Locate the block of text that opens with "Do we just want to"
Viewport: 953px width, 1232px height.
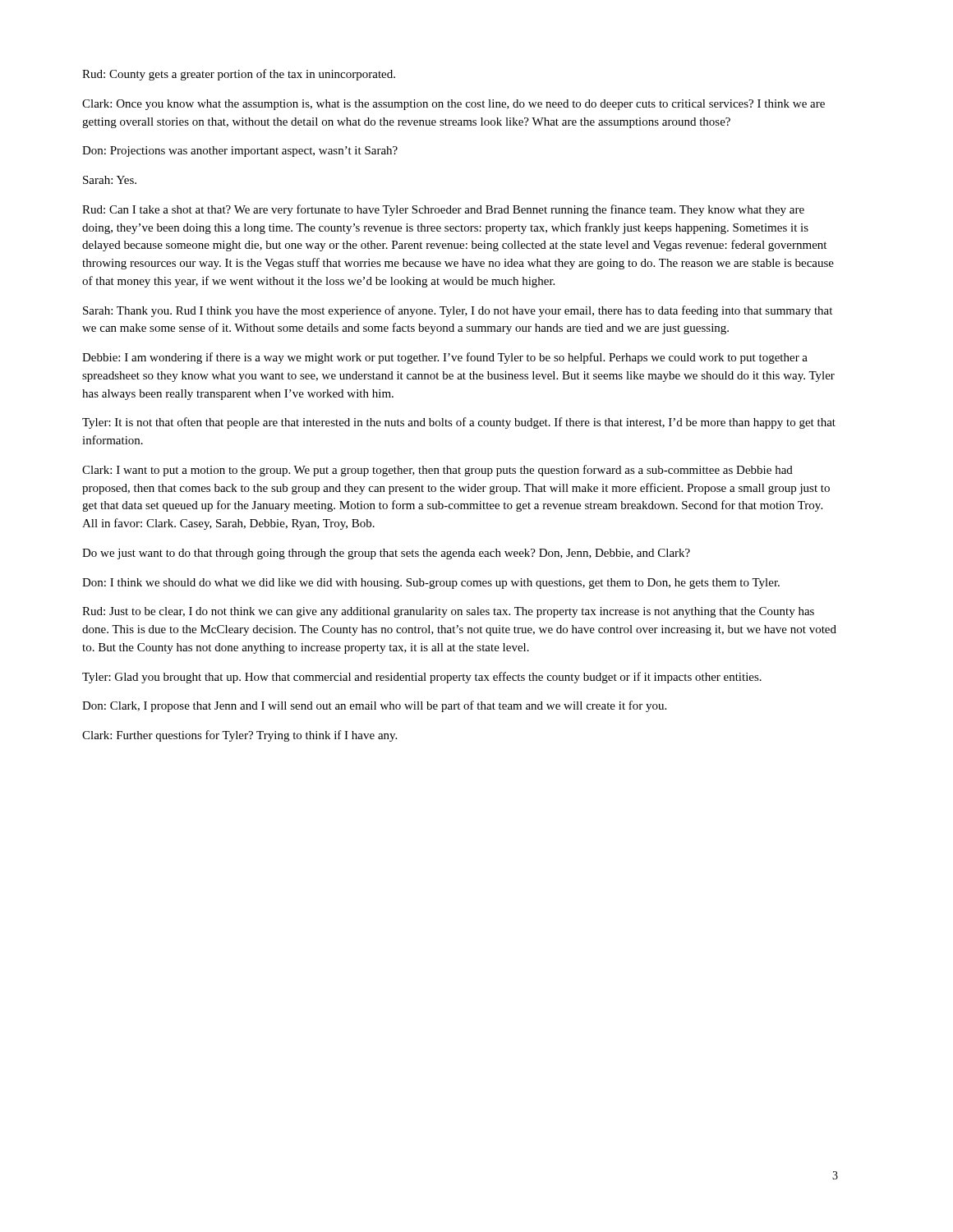click(x=386, y=553)
